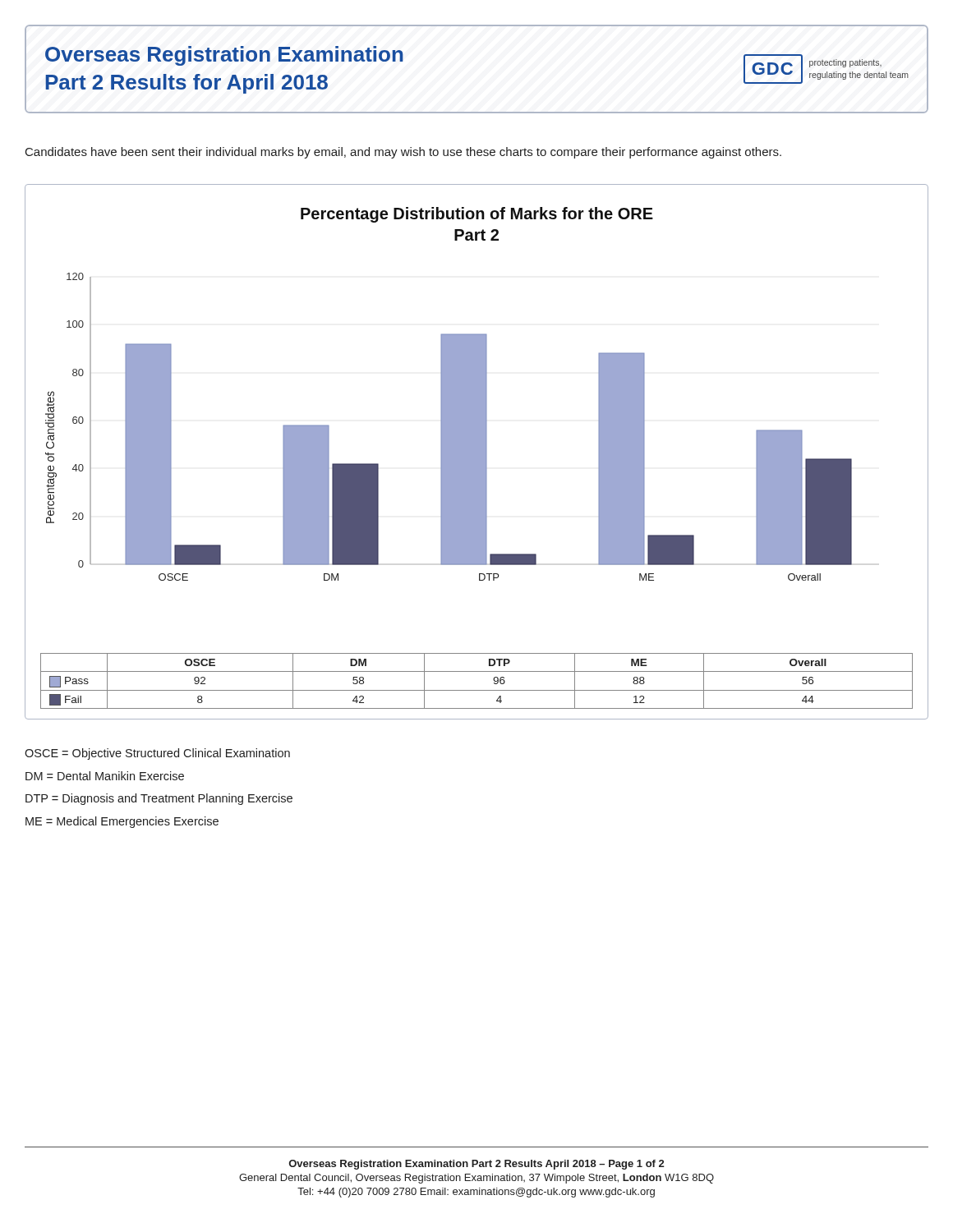Viewport: 953px width, 1232px height.
Task: Where does it say "ME = Medical Emergencies Exercise"?
Action: pyautogui.click(x=122, y=821)
